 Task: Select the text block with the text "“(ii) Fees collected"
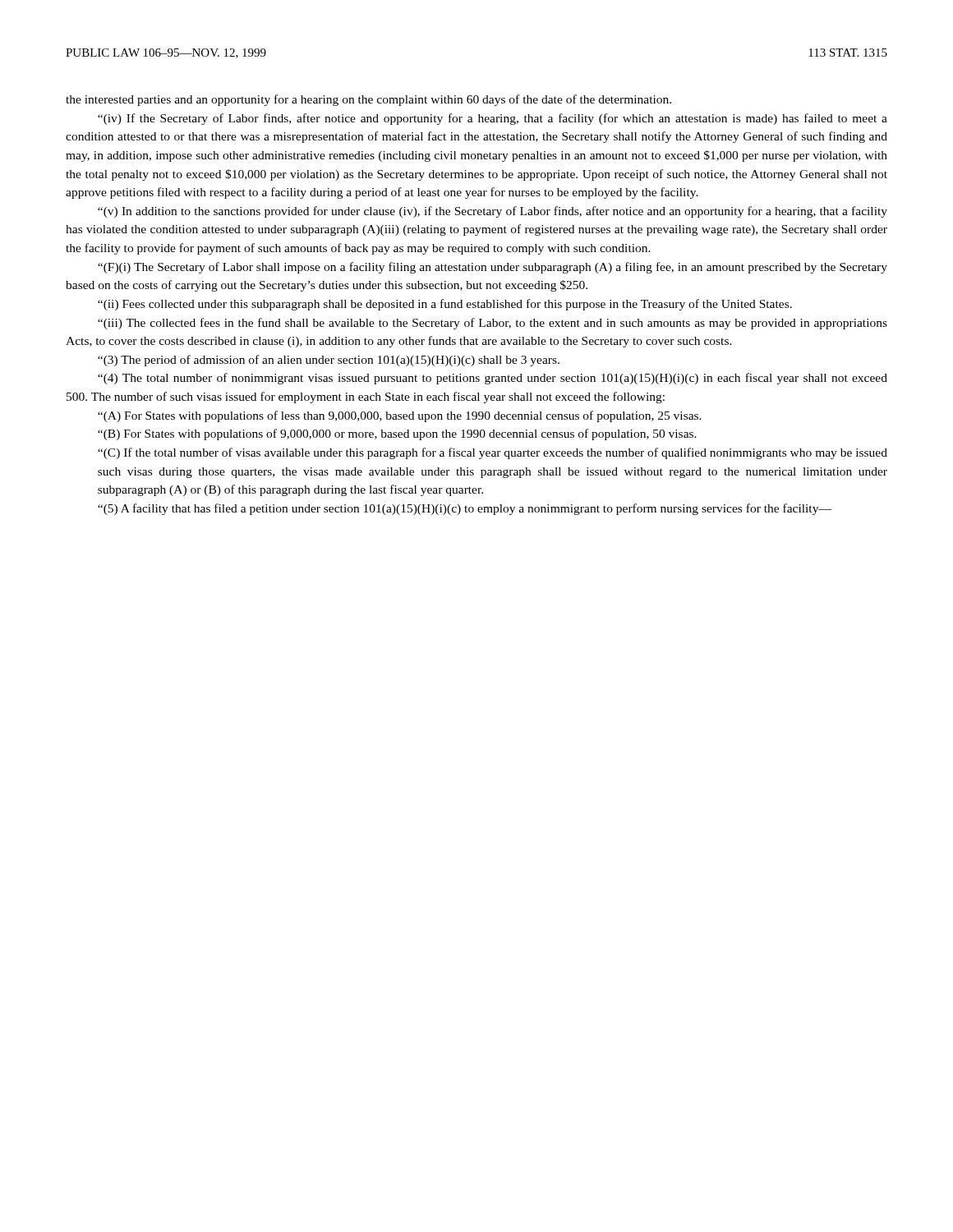coord(476,304)
